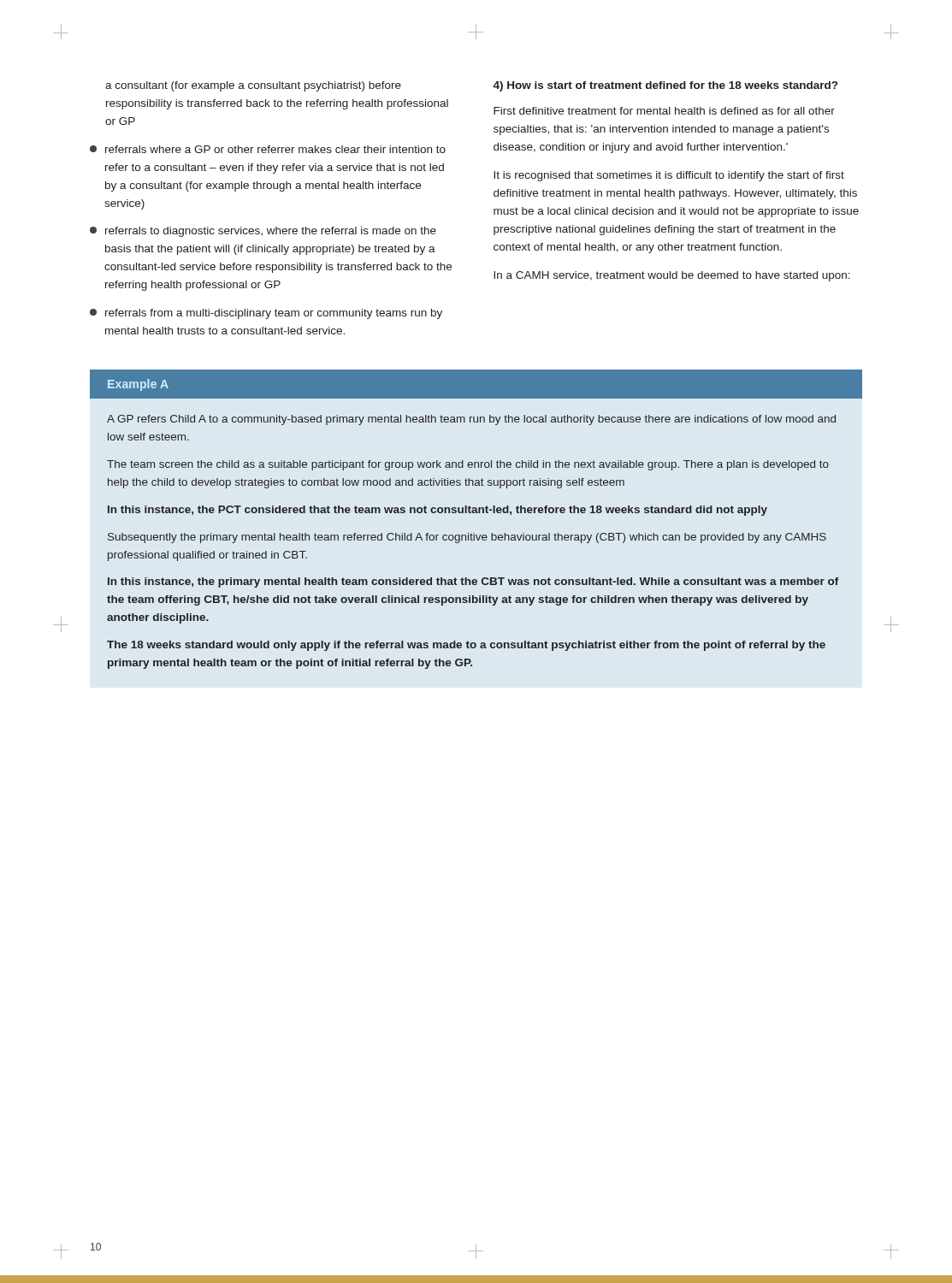Navigate to the block starting "referrals from a"
952x1283 pixels.
click(x=274, y=322)
